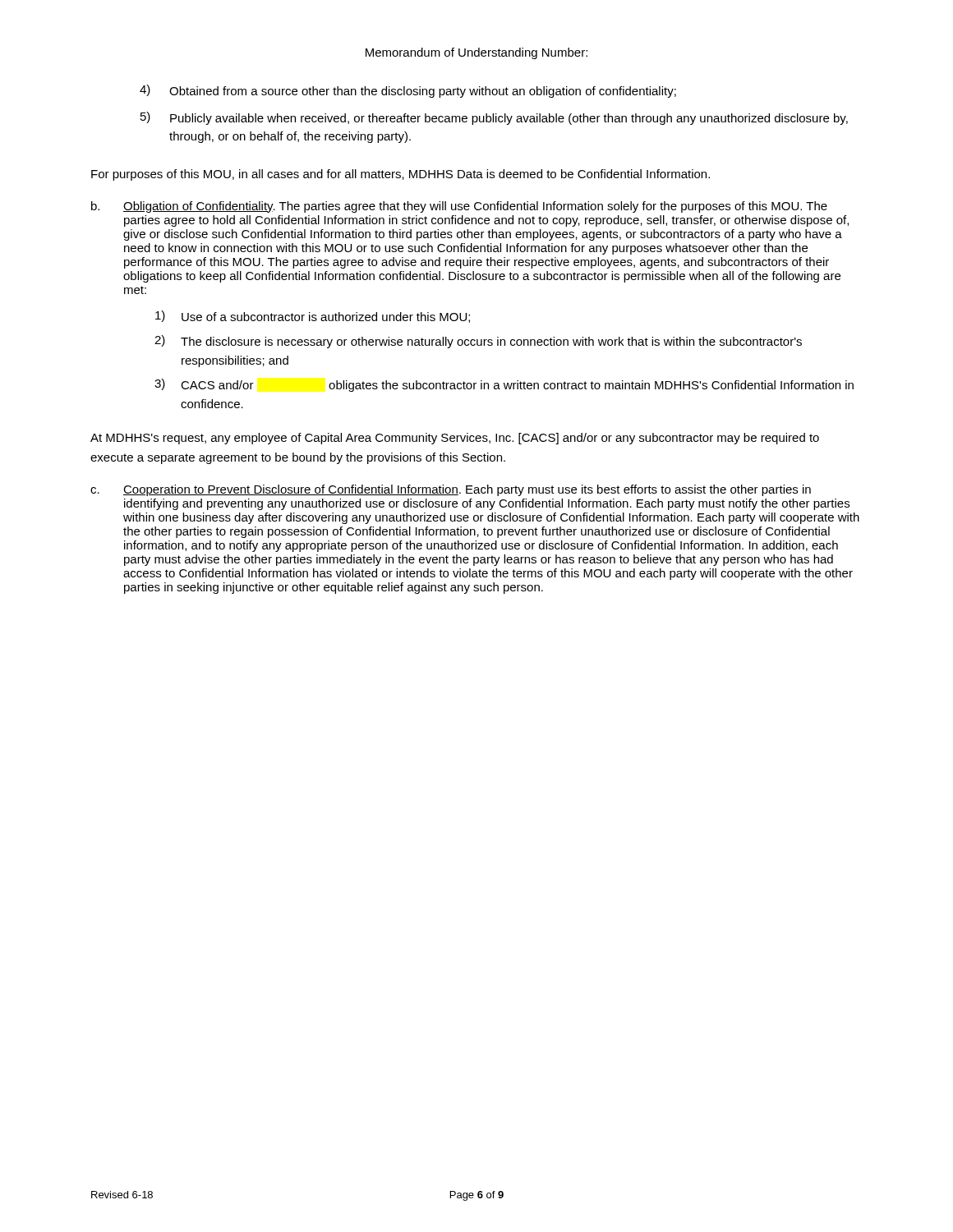Click on the list item with the text "4) Obtained from"

[x=501, y=91]
